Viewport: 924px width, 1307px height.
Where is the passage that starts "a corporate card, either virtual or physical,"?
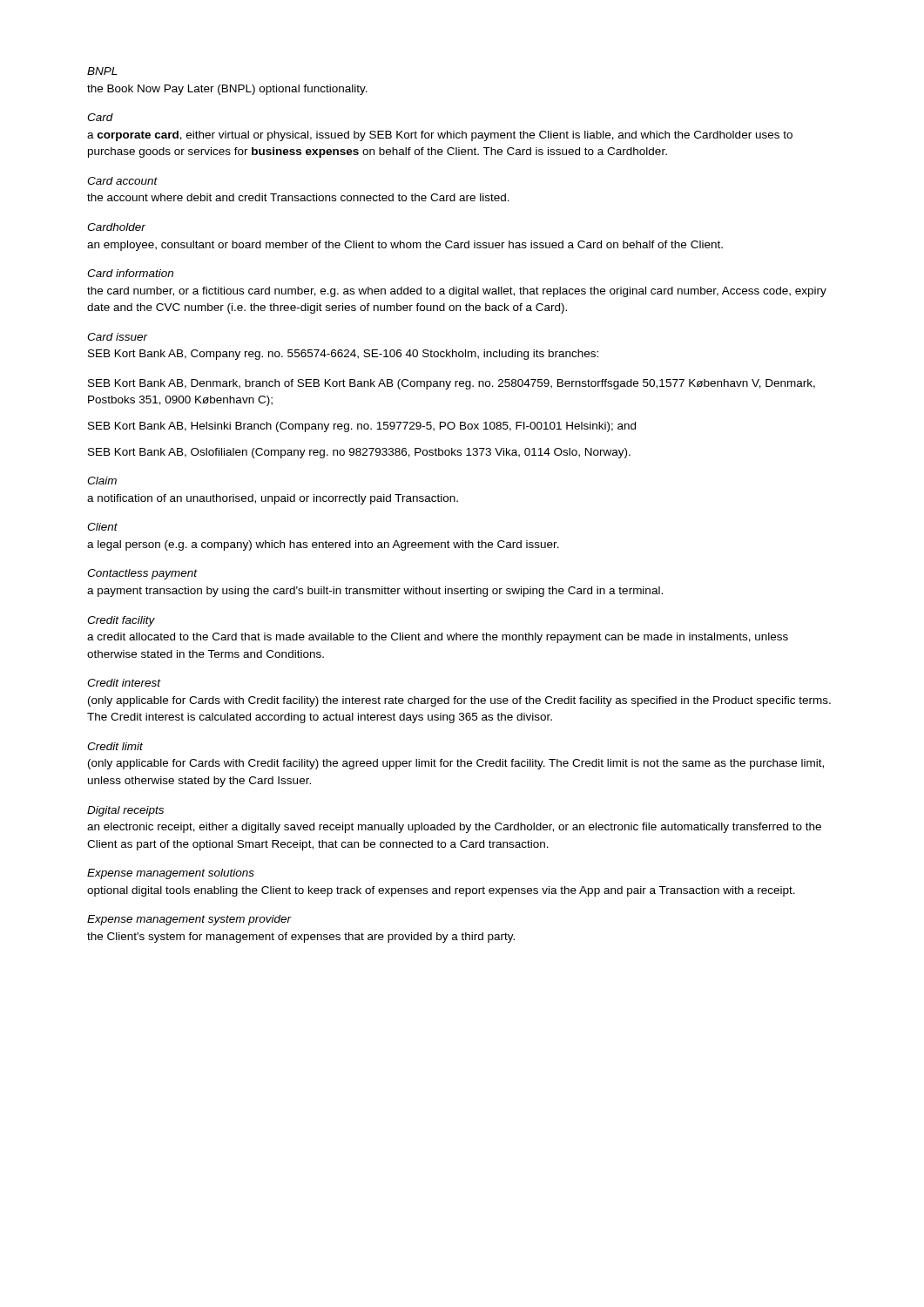(x=440, y=143)
